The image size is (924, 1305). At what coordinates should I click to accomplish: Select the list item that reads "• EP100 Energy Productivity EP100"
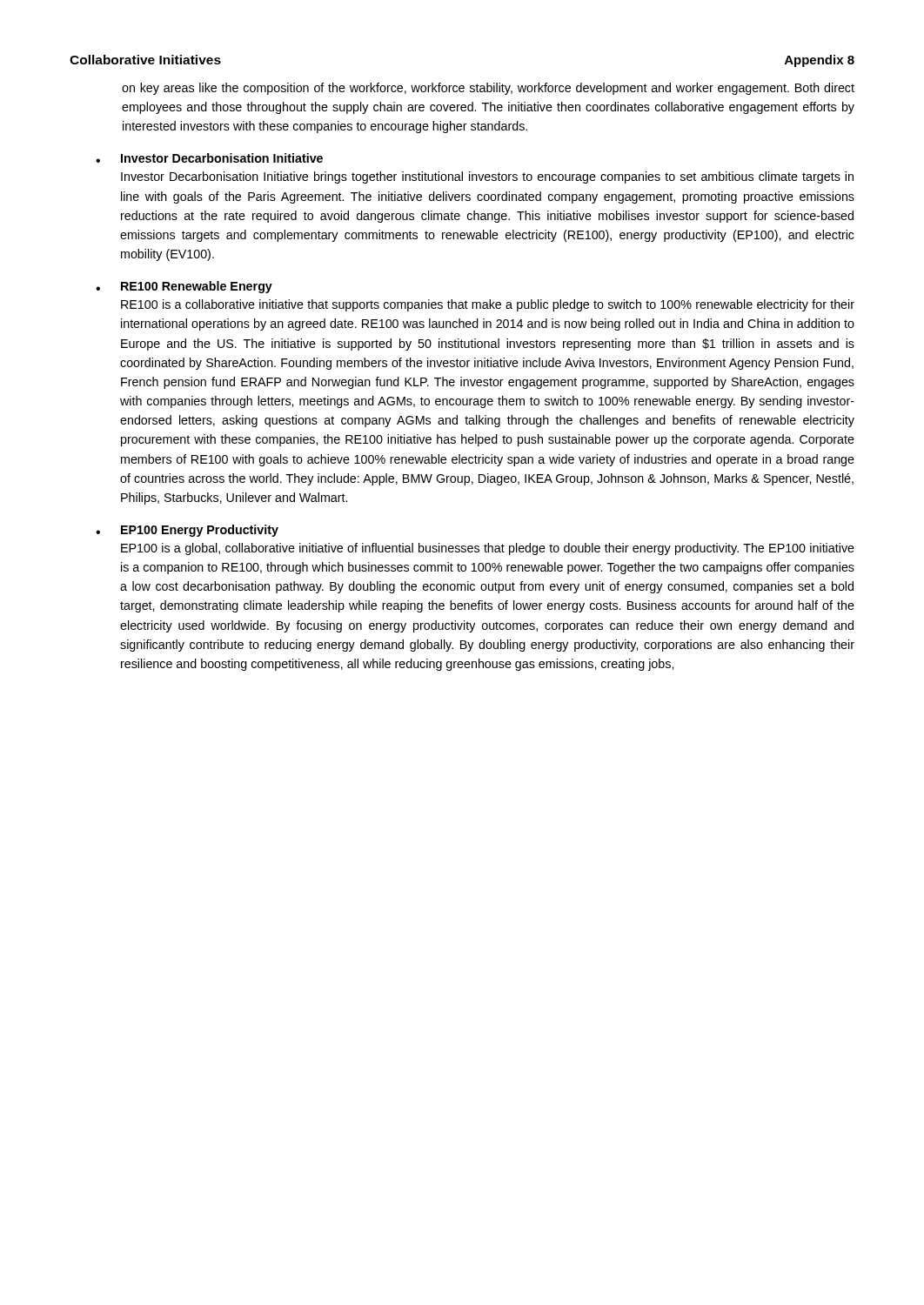(475, 598)
